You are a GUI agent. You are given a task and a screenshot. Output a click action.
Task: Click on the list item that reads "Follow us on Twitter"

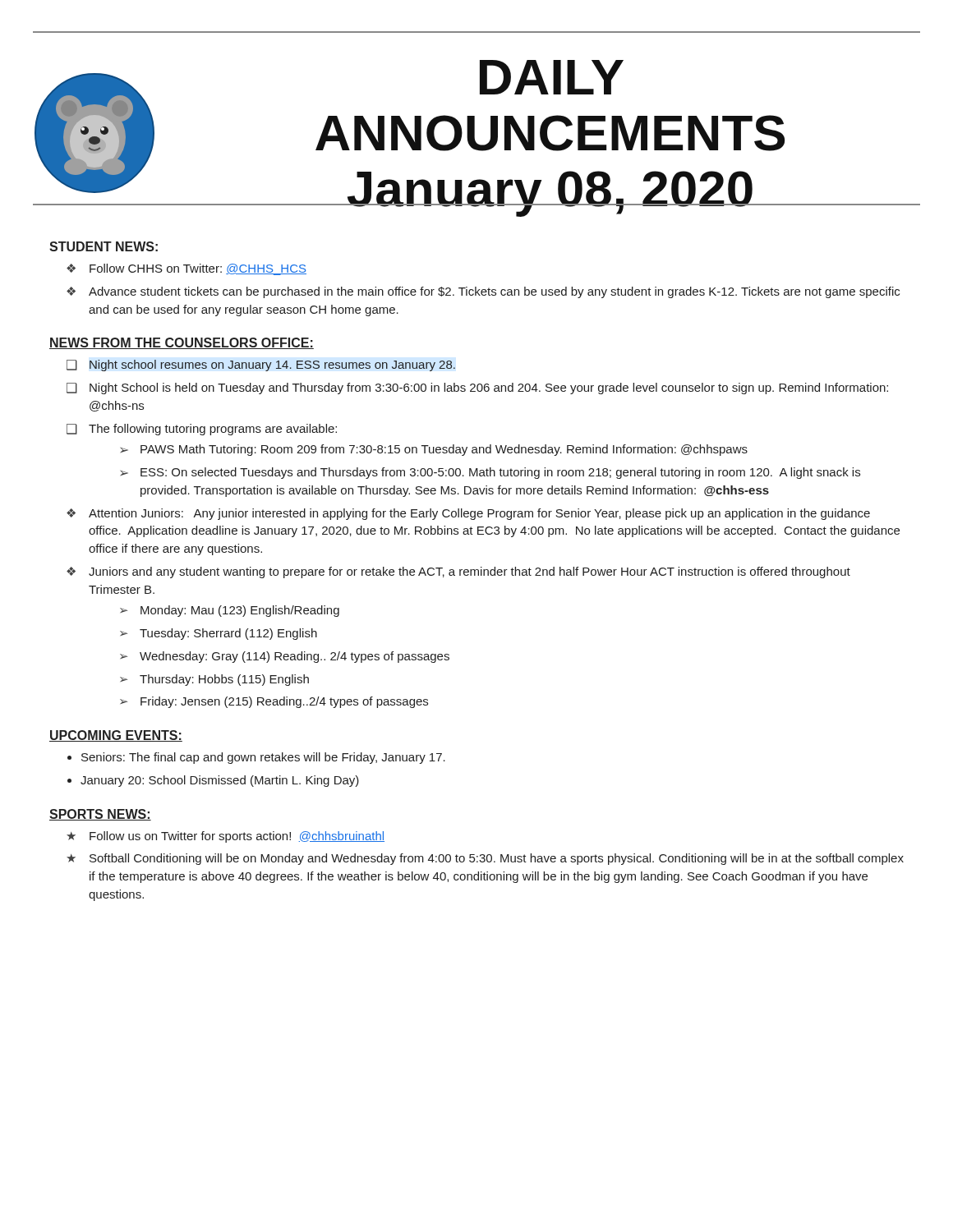(237, 835)
